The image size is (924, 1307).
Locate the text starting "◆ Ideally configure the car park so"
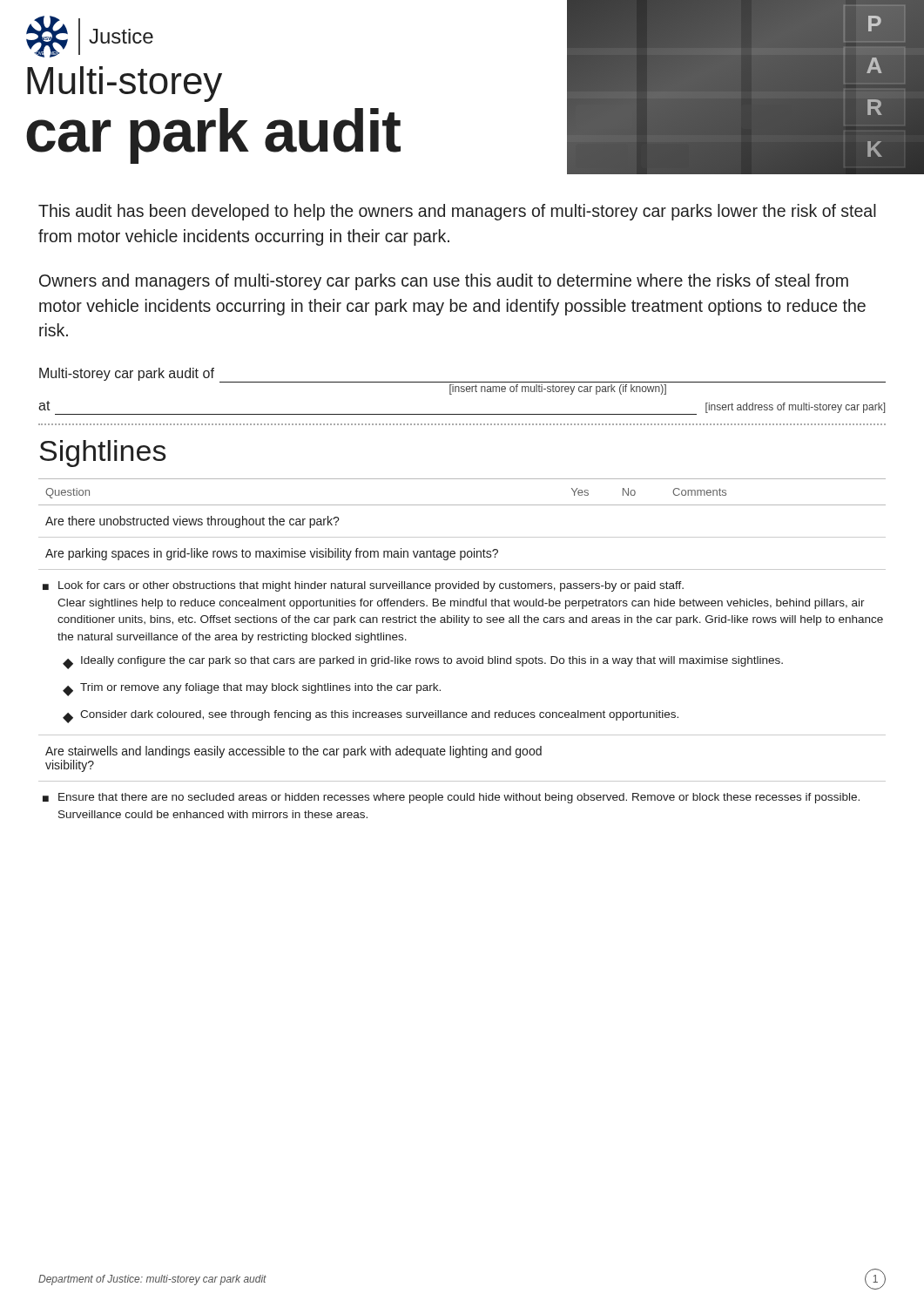[x=462, y=662]
